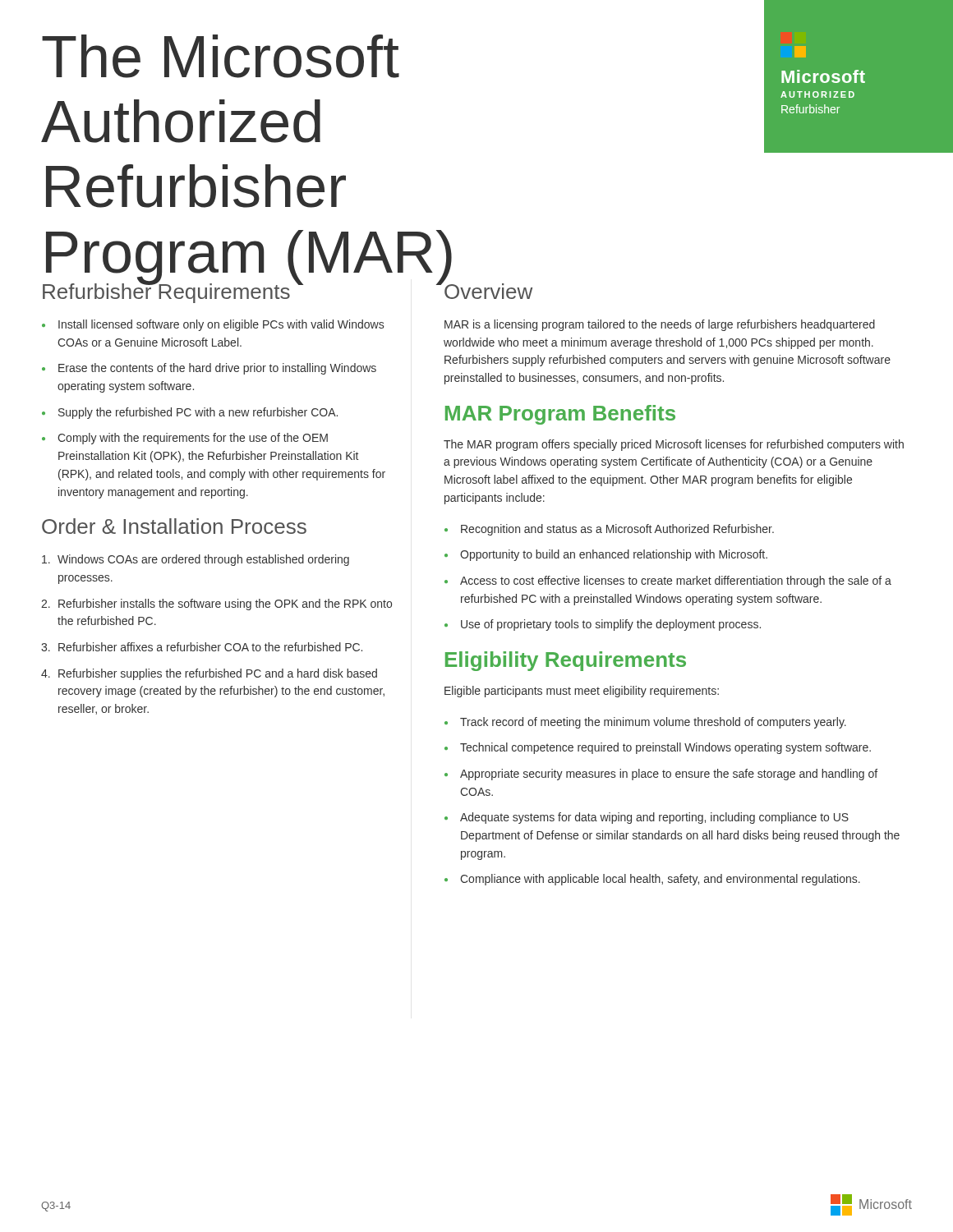
Task: Locate the text block containing "MAR is a"
Action: click(x=678, y=352)
